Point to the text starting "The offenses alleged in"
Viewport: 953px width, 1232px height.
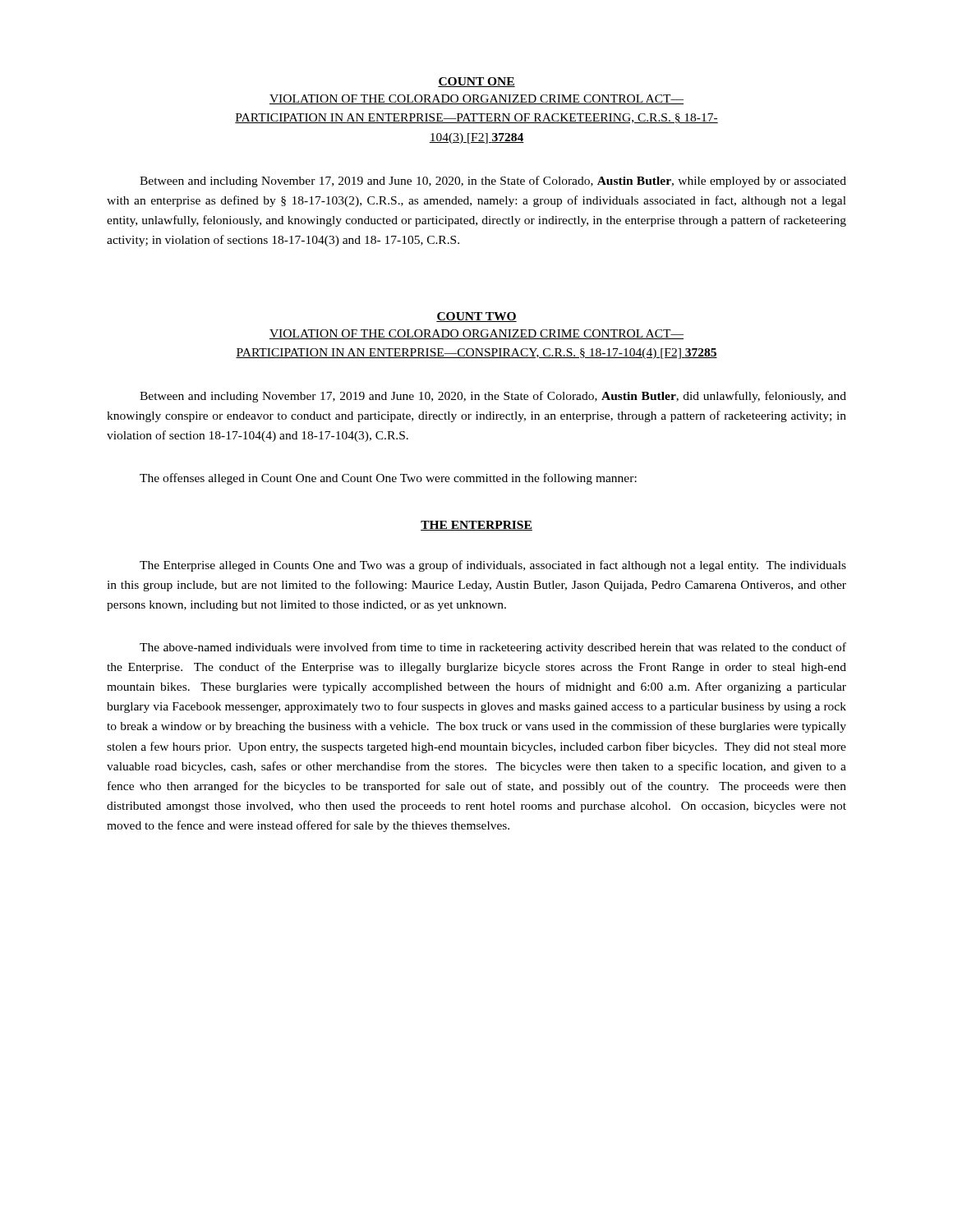pos(388,478)
